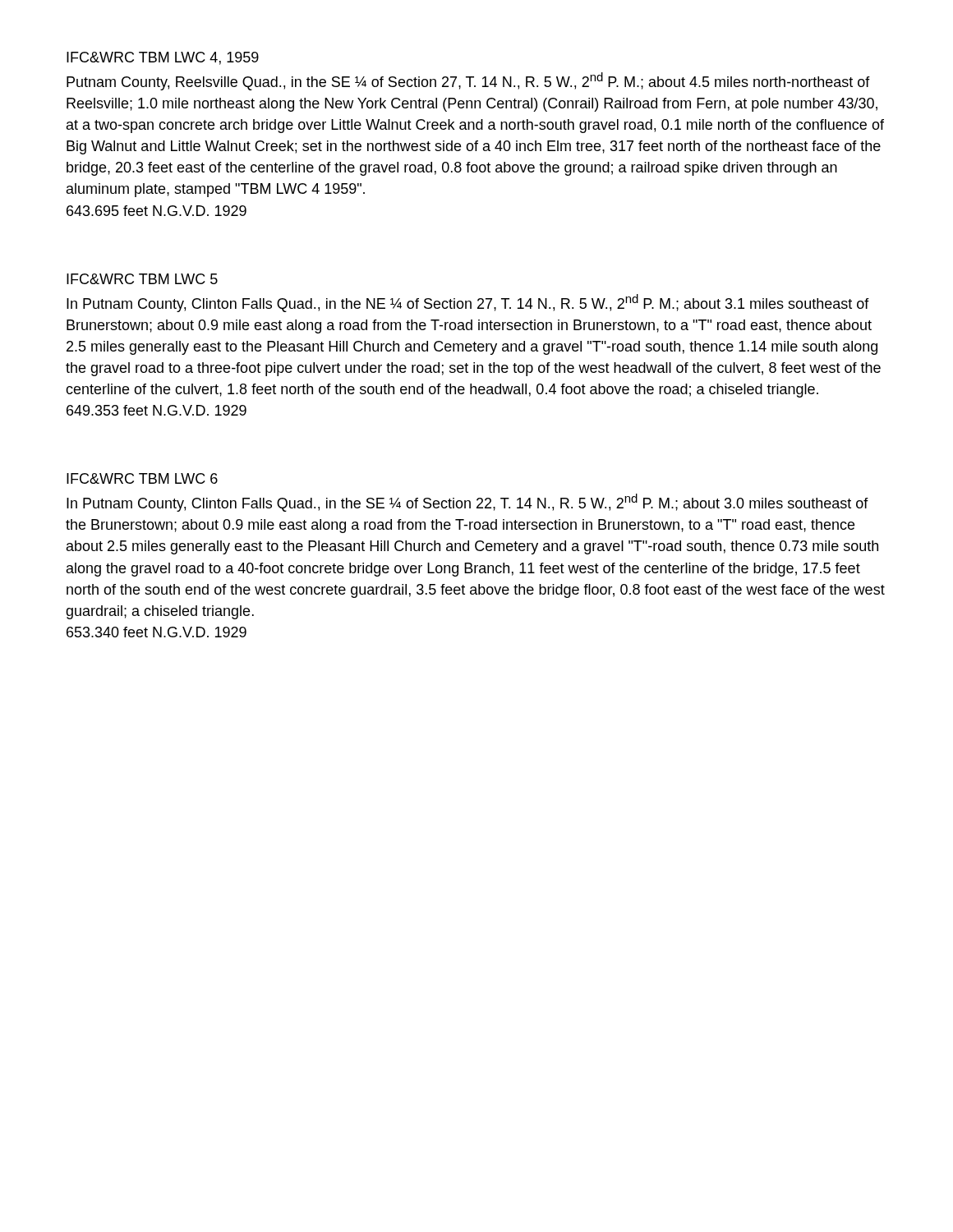Navigate to the block starting "IFC&WRC TBM LWC 6"
Screen dimensions: 1232x953
pos(142,479)
